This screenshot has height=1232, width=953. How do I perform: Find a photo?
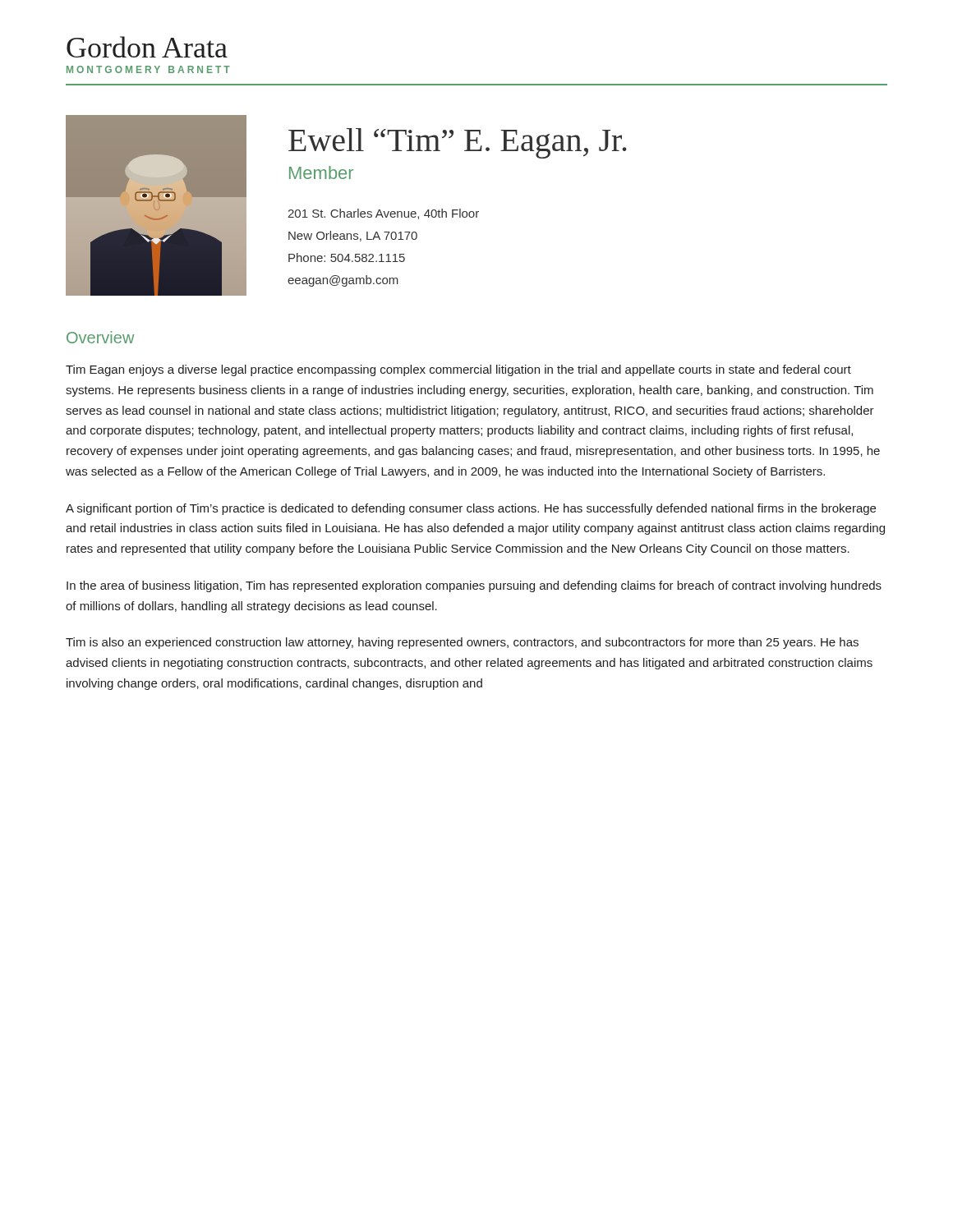pos(156,205)
